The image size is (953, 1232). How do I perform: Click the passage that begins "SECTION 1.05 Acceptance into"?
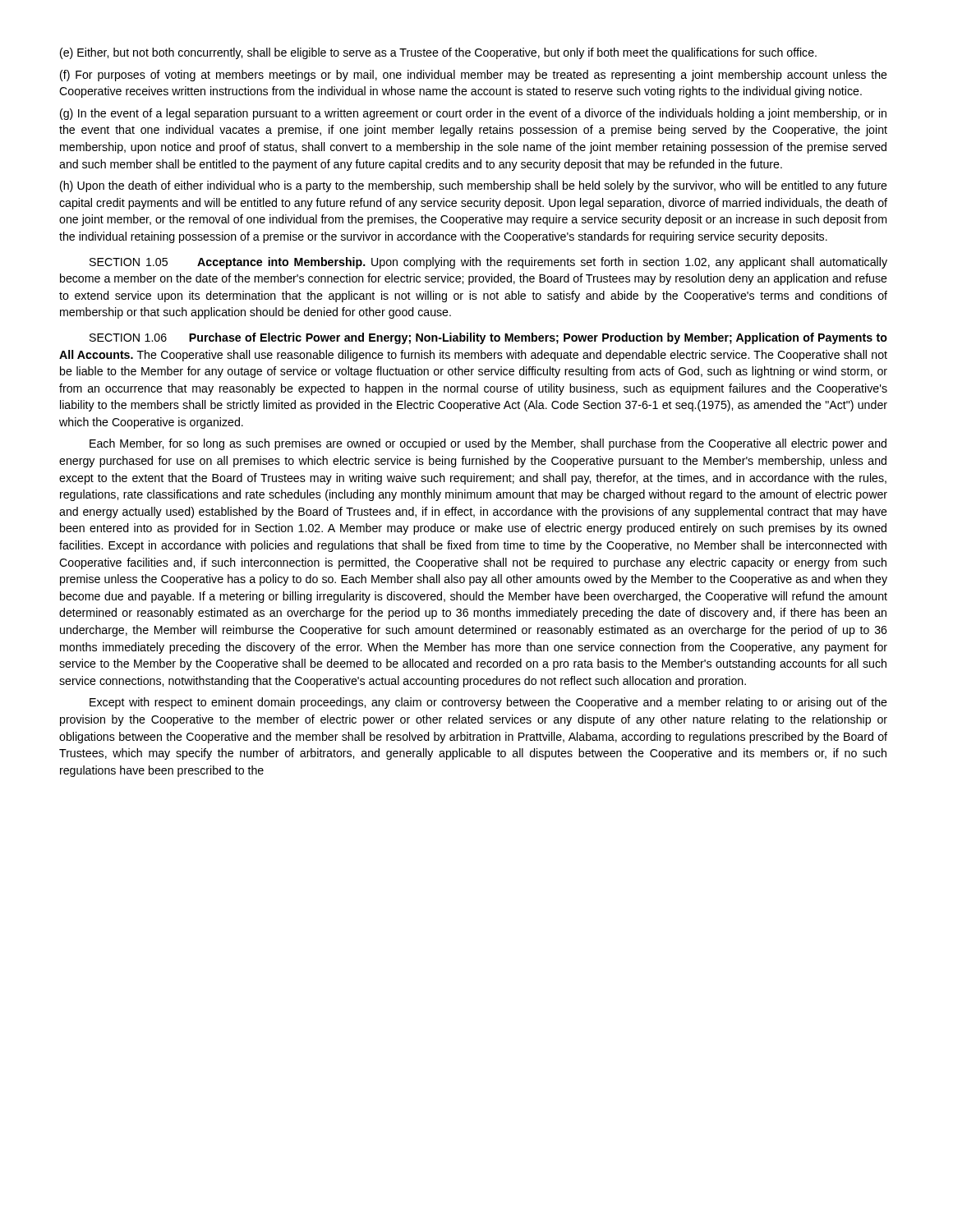[473, 287]
